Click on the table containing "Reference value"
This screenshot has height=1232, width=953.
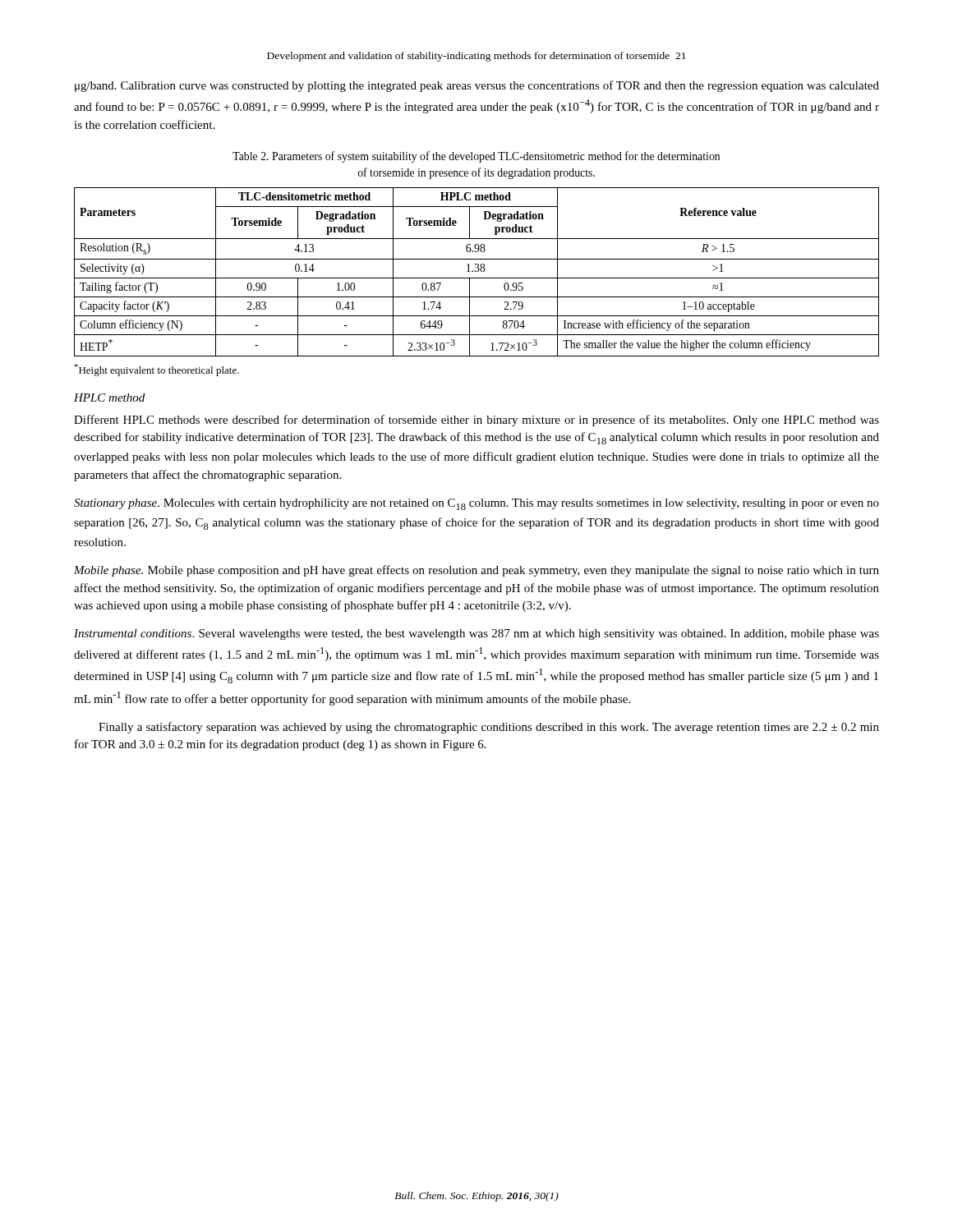click(476, 272)
